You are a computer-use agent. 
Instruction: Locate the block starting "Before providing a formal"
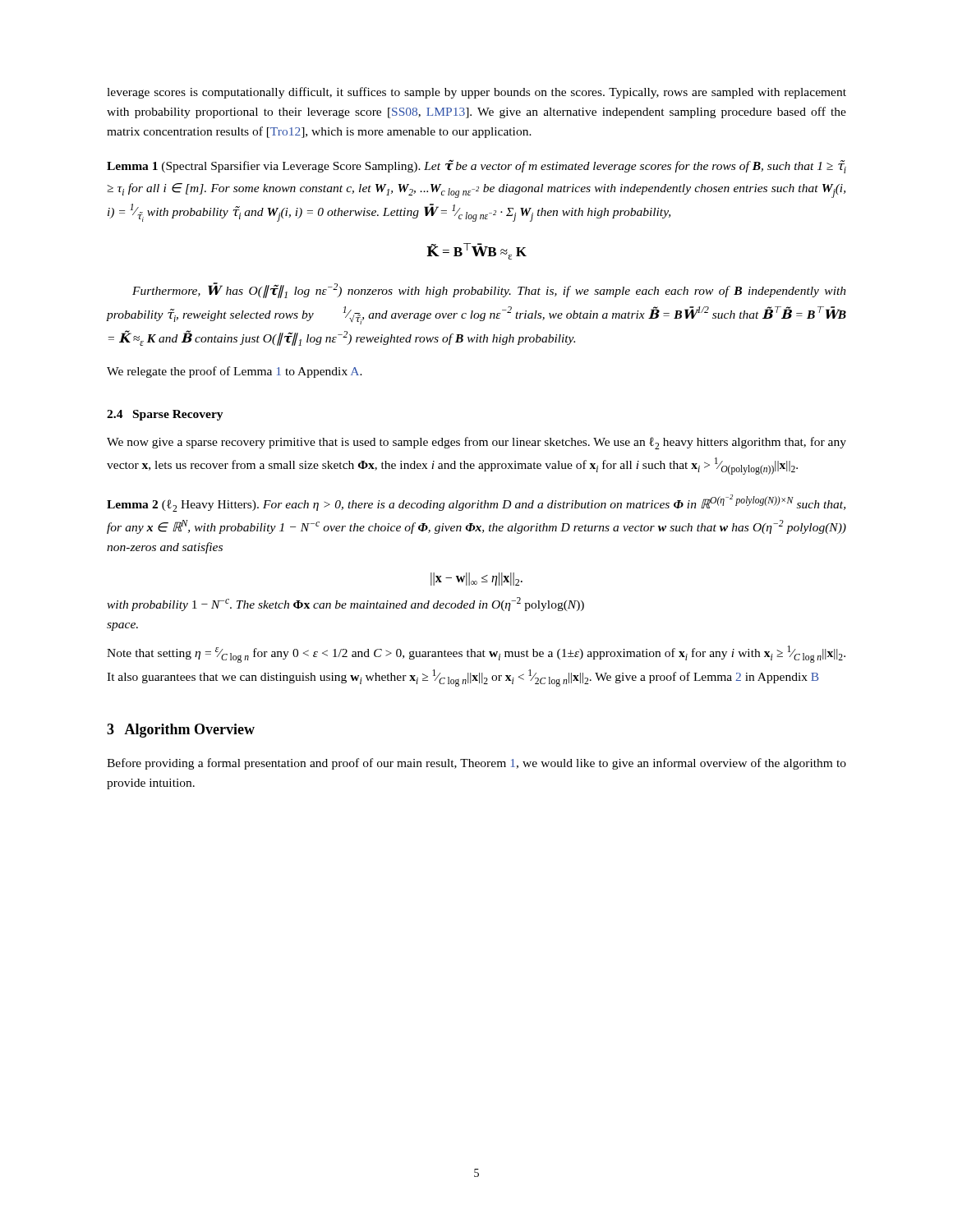476,773
